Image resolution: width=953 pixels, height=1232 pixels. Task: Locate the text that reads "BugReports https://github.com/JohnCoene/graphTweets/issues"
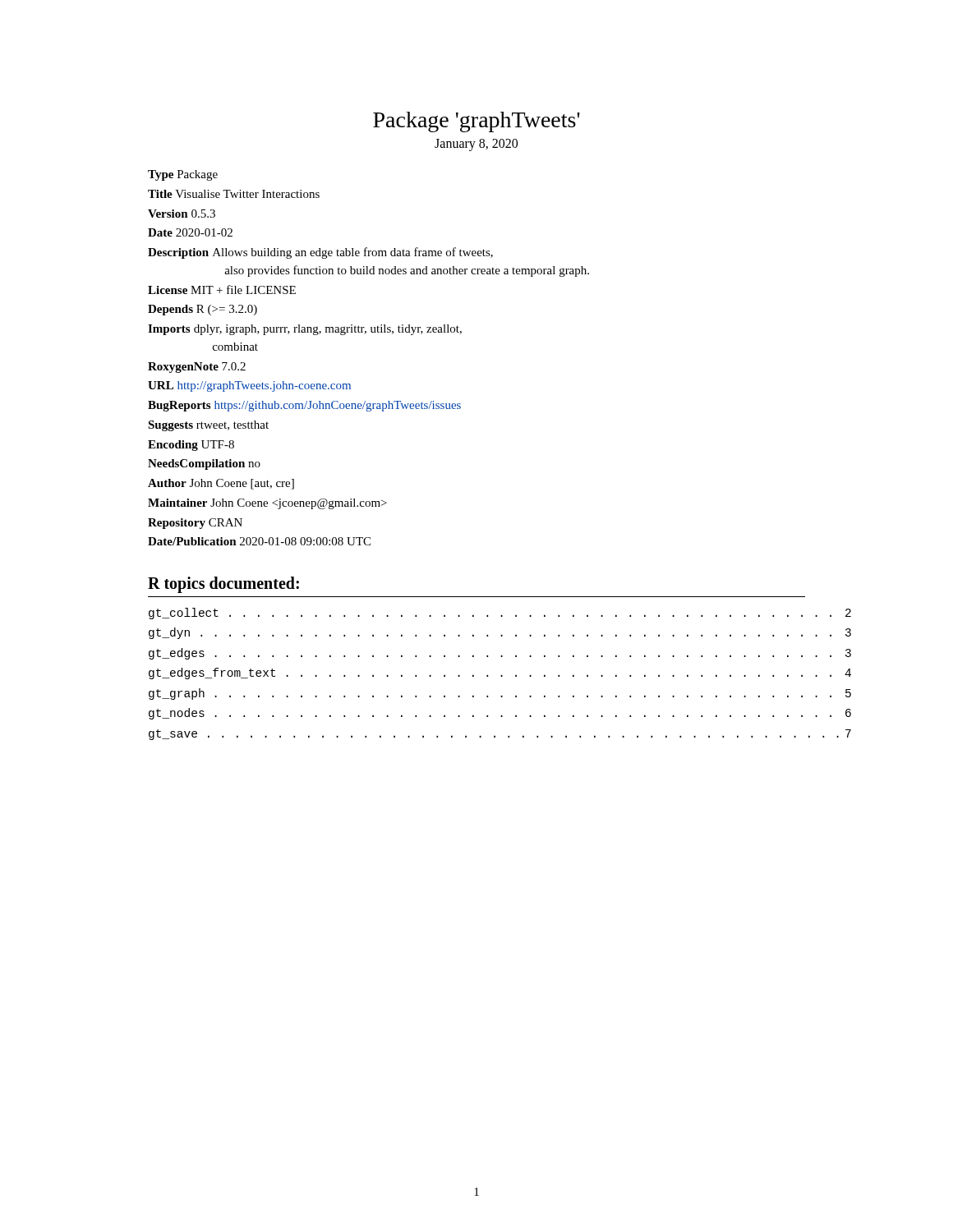(x=305, y=405)
